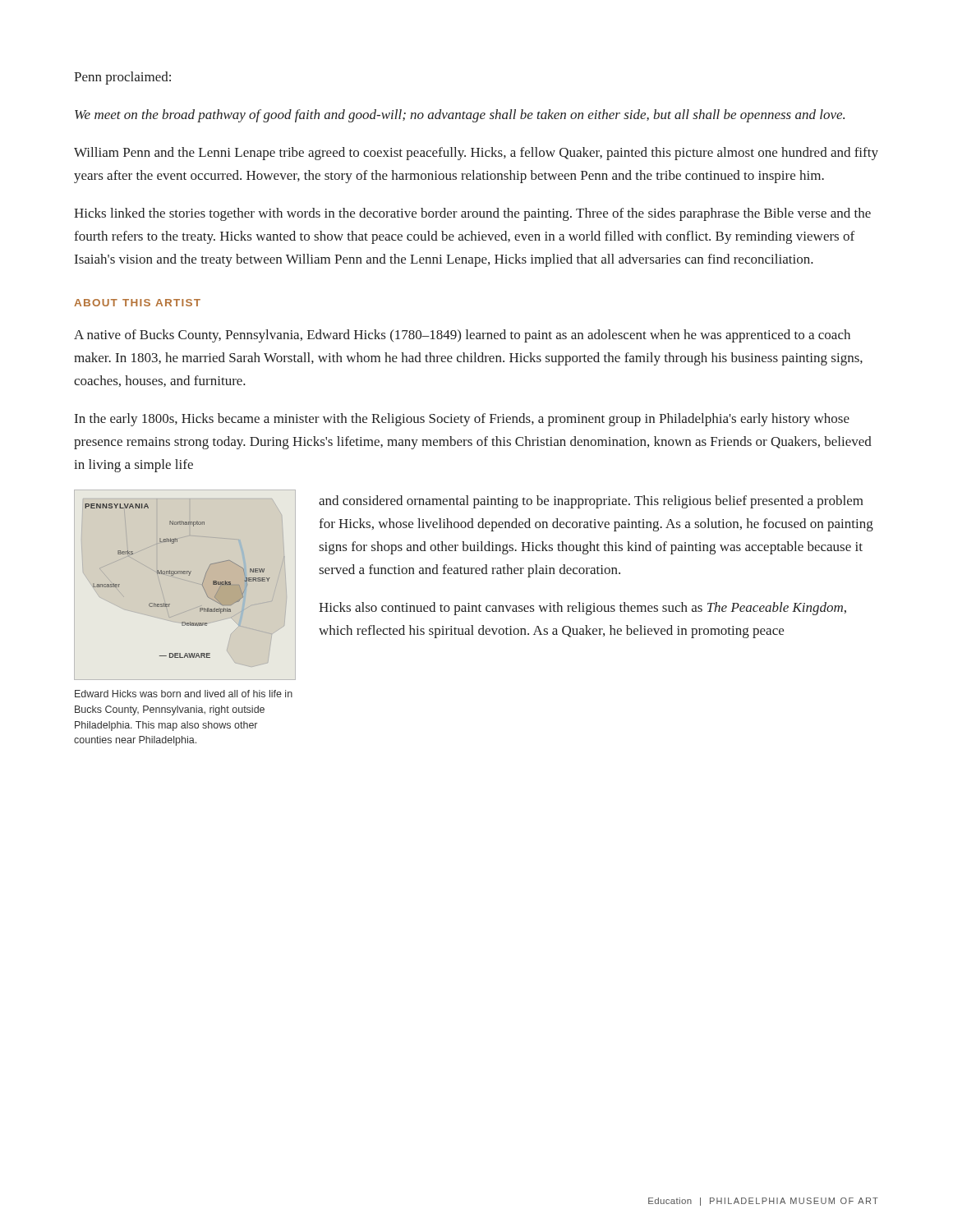Point to the passage starting "William Penn and the Lenni"
The width and height of the screenshot is (953, 1232).
pyautogui.click(x=476, y=164)
